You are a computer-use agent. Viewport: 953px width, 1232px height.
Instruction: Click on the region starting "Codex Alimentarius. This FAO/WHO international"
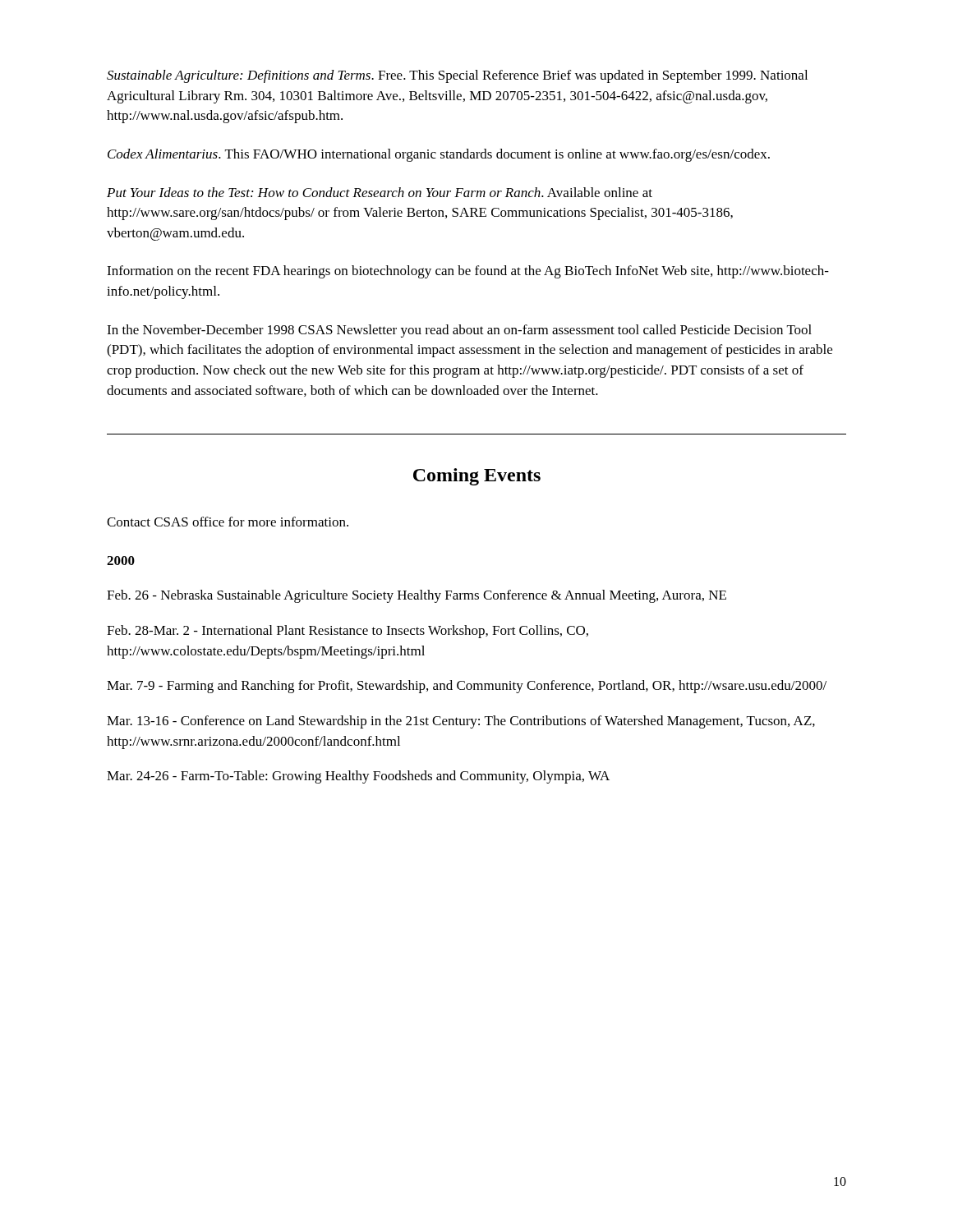click(x=439, y=154)
